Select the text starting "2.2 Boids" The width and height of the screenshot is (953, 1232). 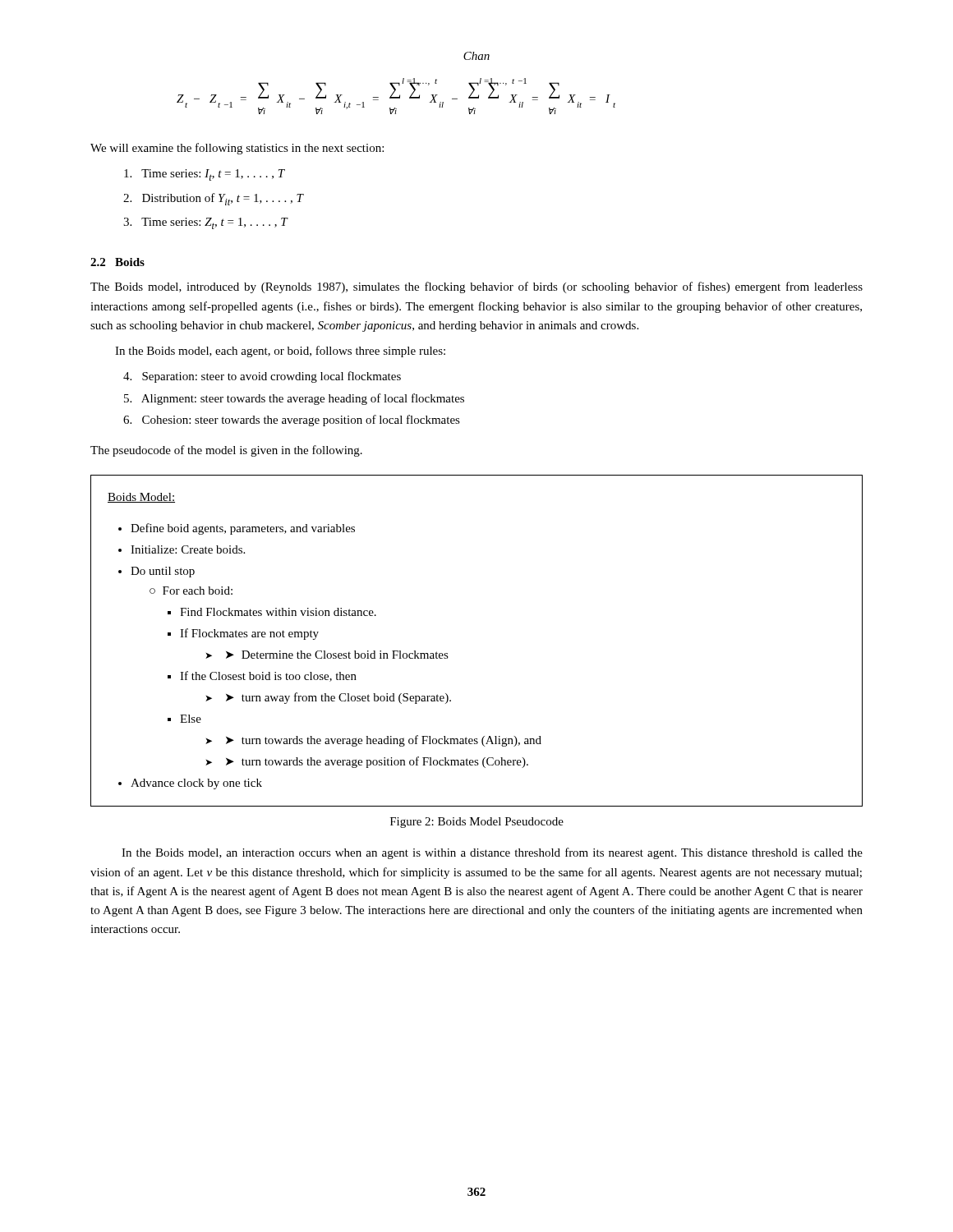[117, 262]
